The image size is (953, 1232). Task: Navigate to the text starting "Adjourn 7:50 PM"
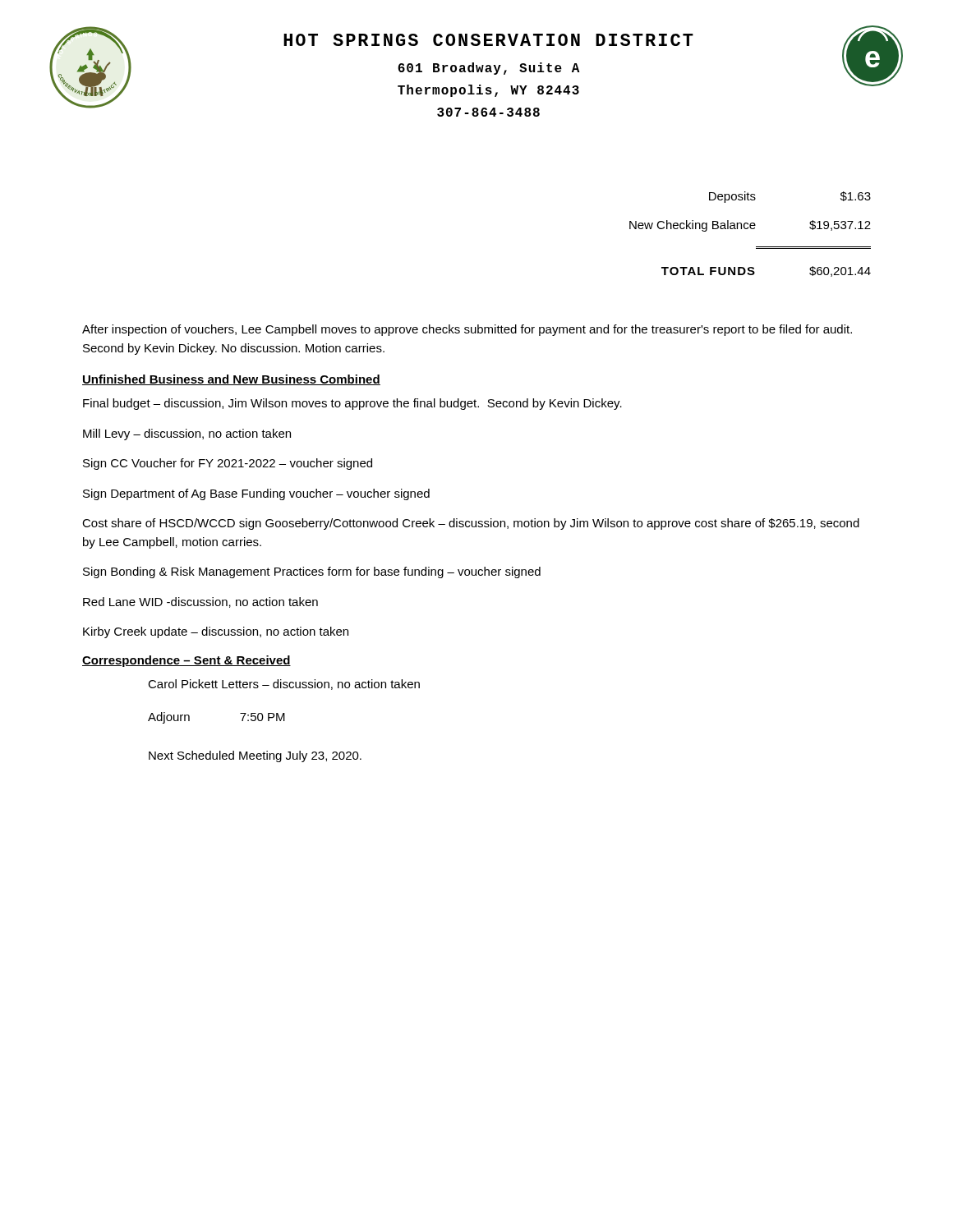(167, 717)
